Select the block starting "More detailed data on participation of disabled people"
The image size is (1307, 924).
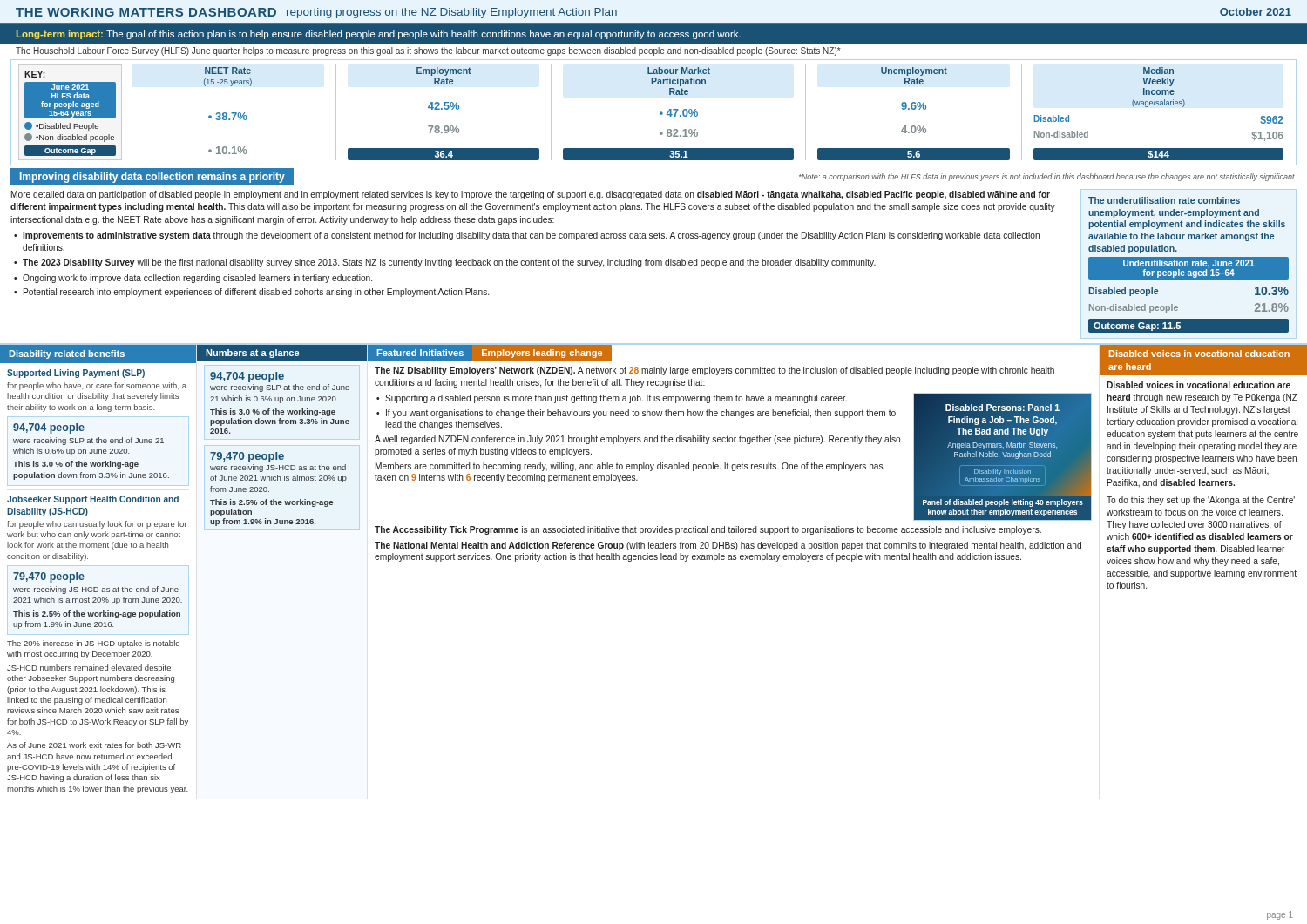[543, 244]
